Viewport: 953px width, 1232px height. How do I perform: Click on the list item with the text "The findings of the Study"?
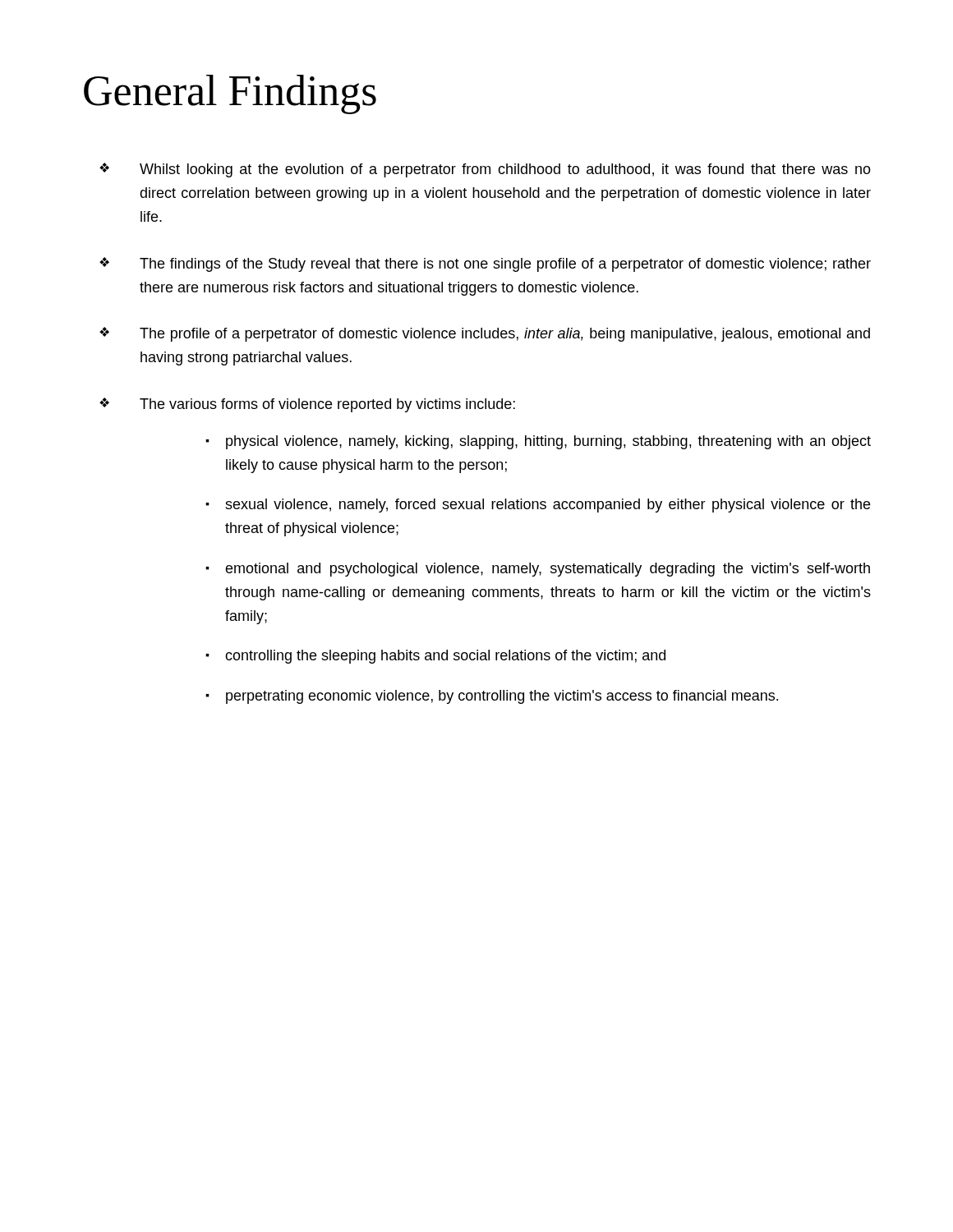click(x=505, y=275)
